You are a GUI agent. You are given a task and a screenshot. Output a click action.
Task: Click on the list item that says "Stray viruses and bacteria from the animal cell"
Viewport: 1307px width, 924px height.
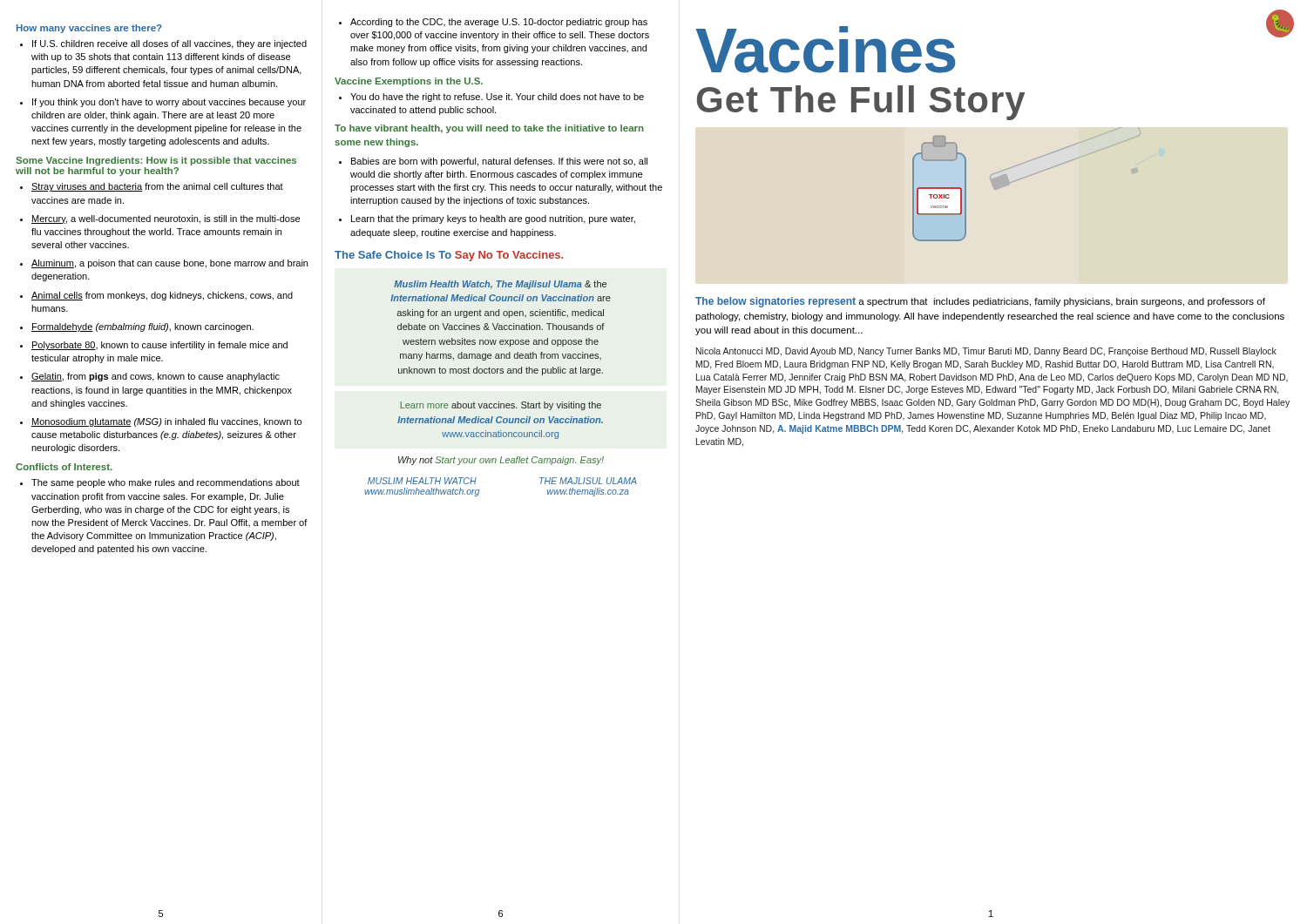tap(157, 193)
